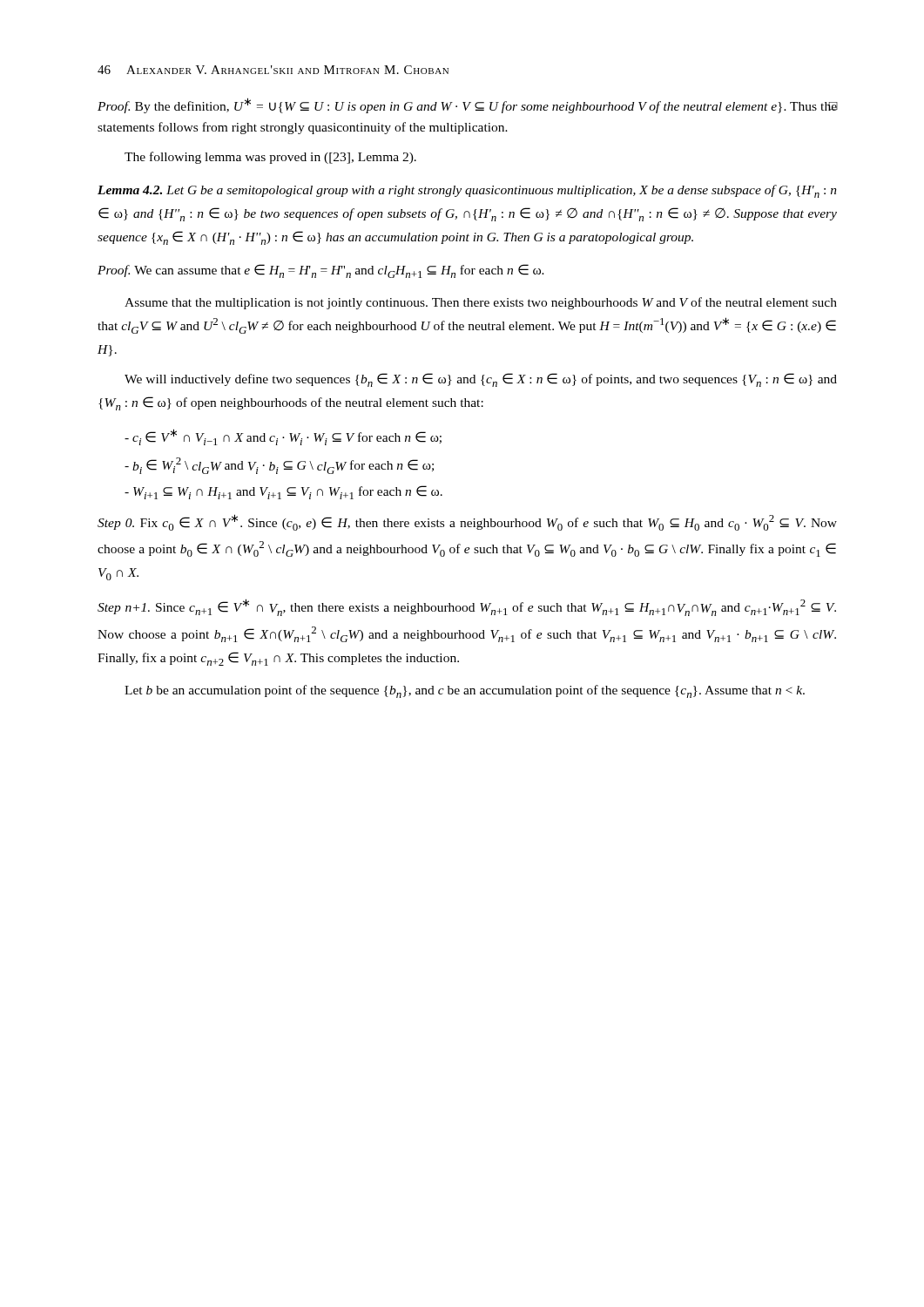This screenshot has width=924, height=1307.
Task: Click on the text block starting "bi ∈ Wi2 \"
Action: [x=280, y=465]
